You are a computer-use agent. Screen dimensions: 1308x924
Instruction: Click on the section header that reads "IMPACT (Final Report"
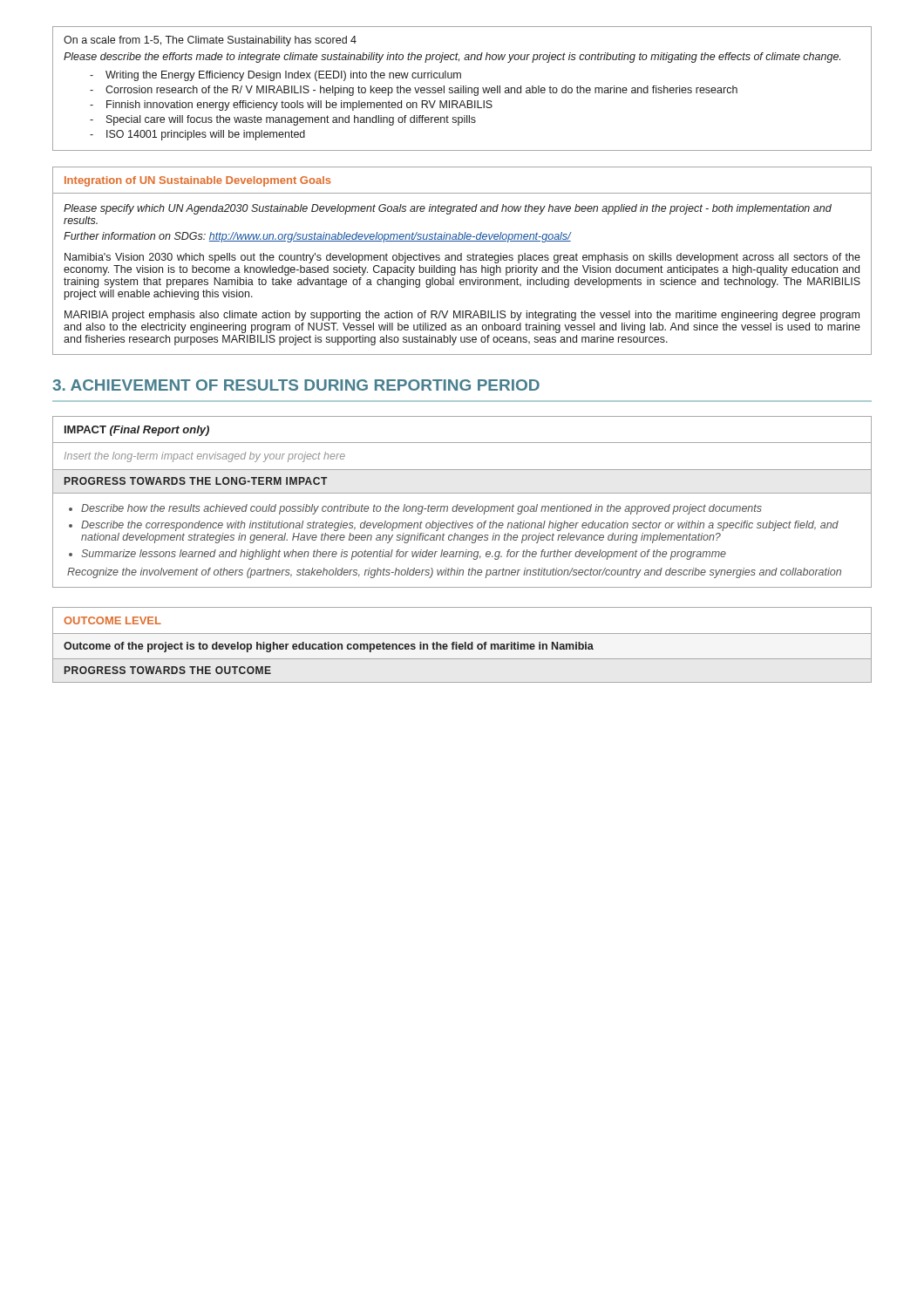click(137, 429)
